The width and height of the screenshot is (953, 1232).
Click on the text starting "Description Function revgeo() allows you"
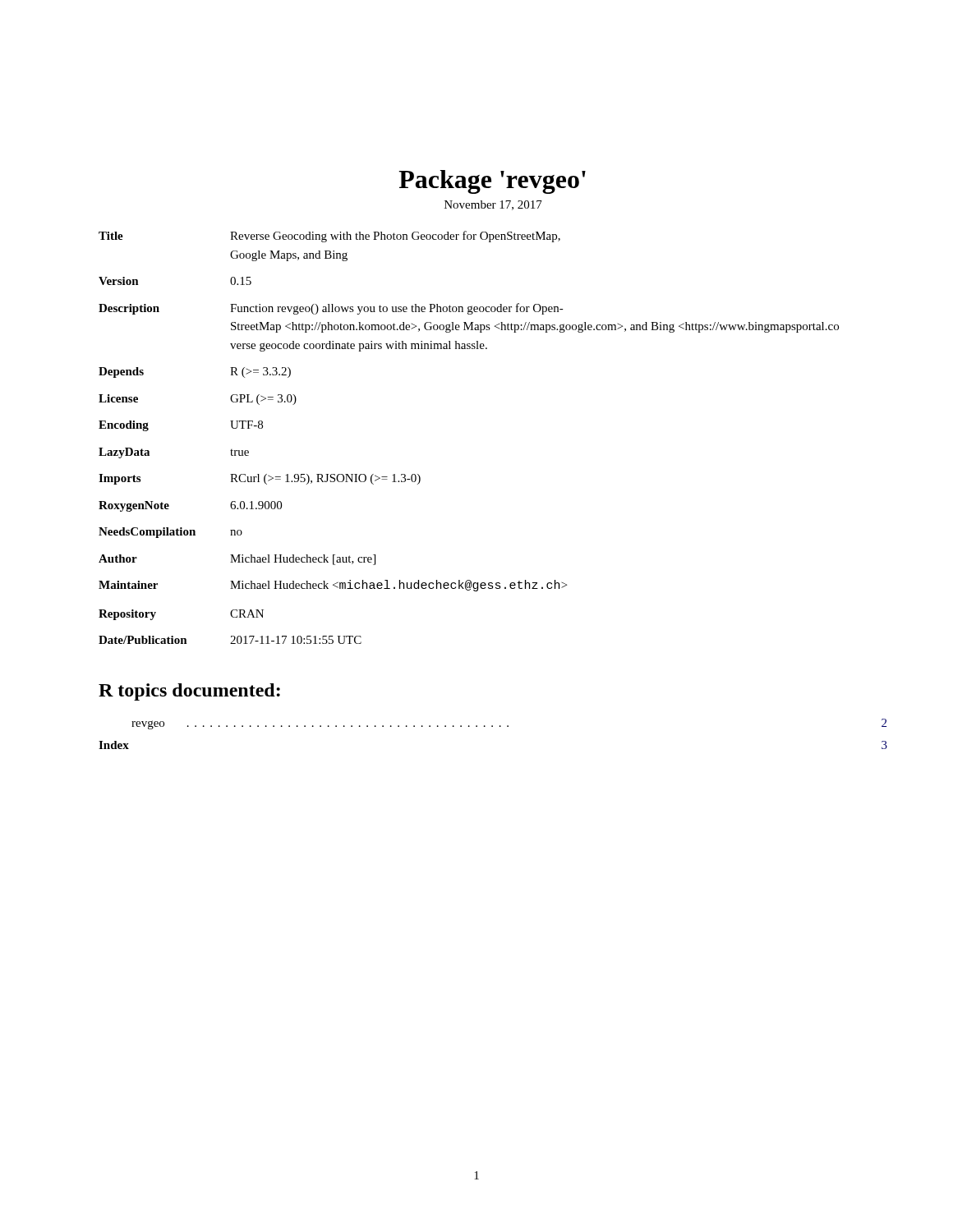[493, 326]
